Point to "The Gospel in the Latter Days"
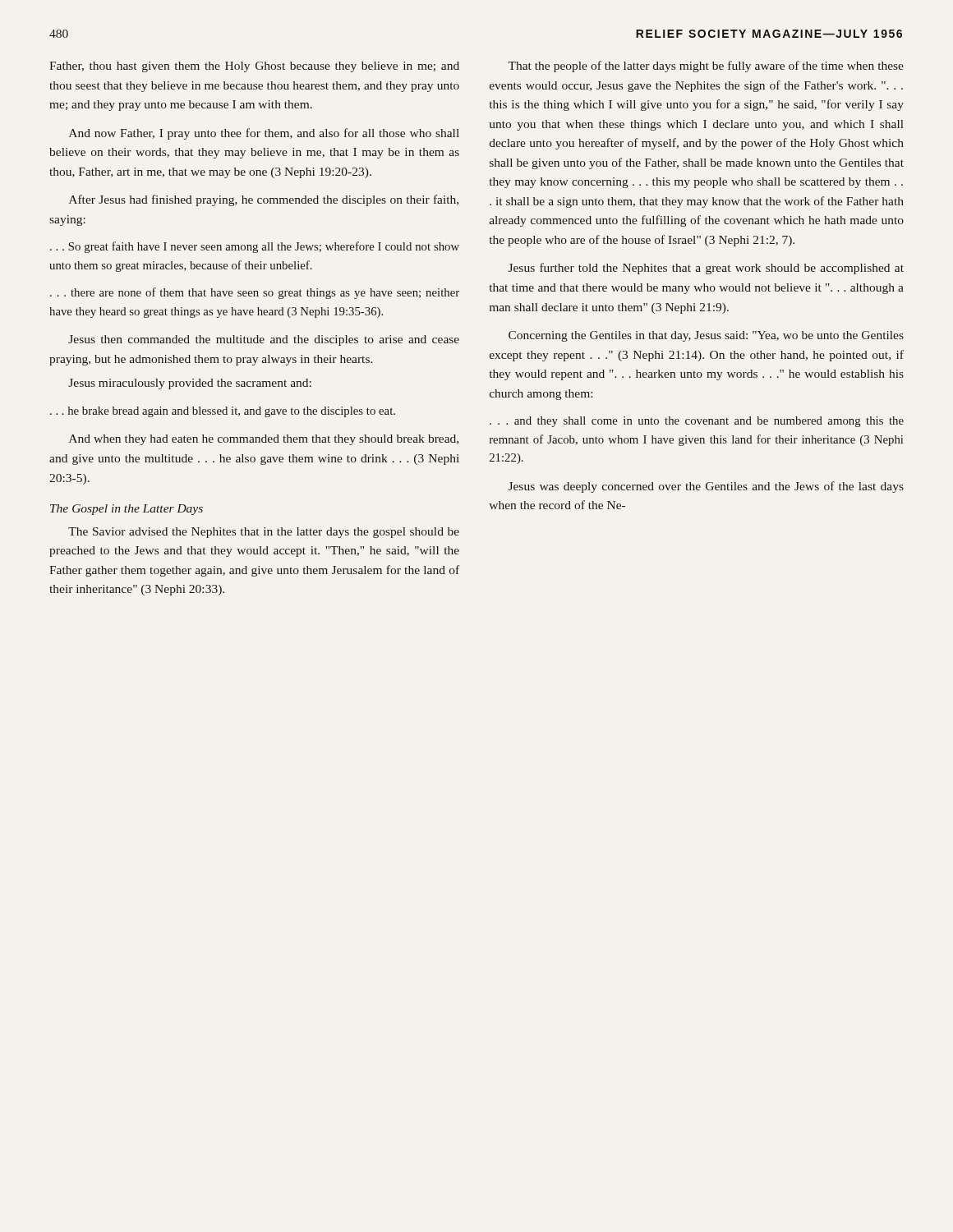Viewport: 953px width, 1232px height. (x=127, y=510)
